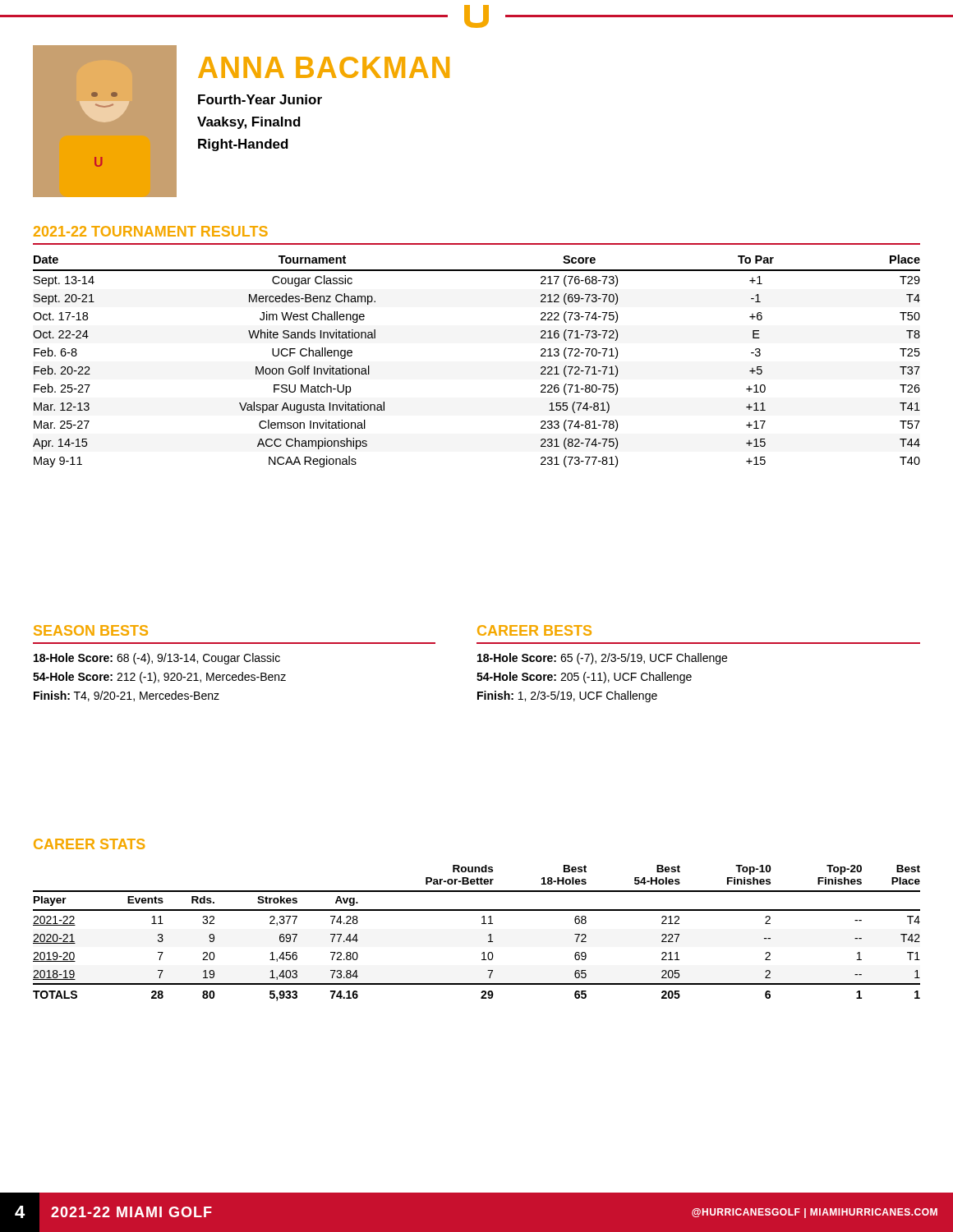Point to the region starting "Fourth-Year Junior Vaaksy, Finalnd"

(260, 122)
